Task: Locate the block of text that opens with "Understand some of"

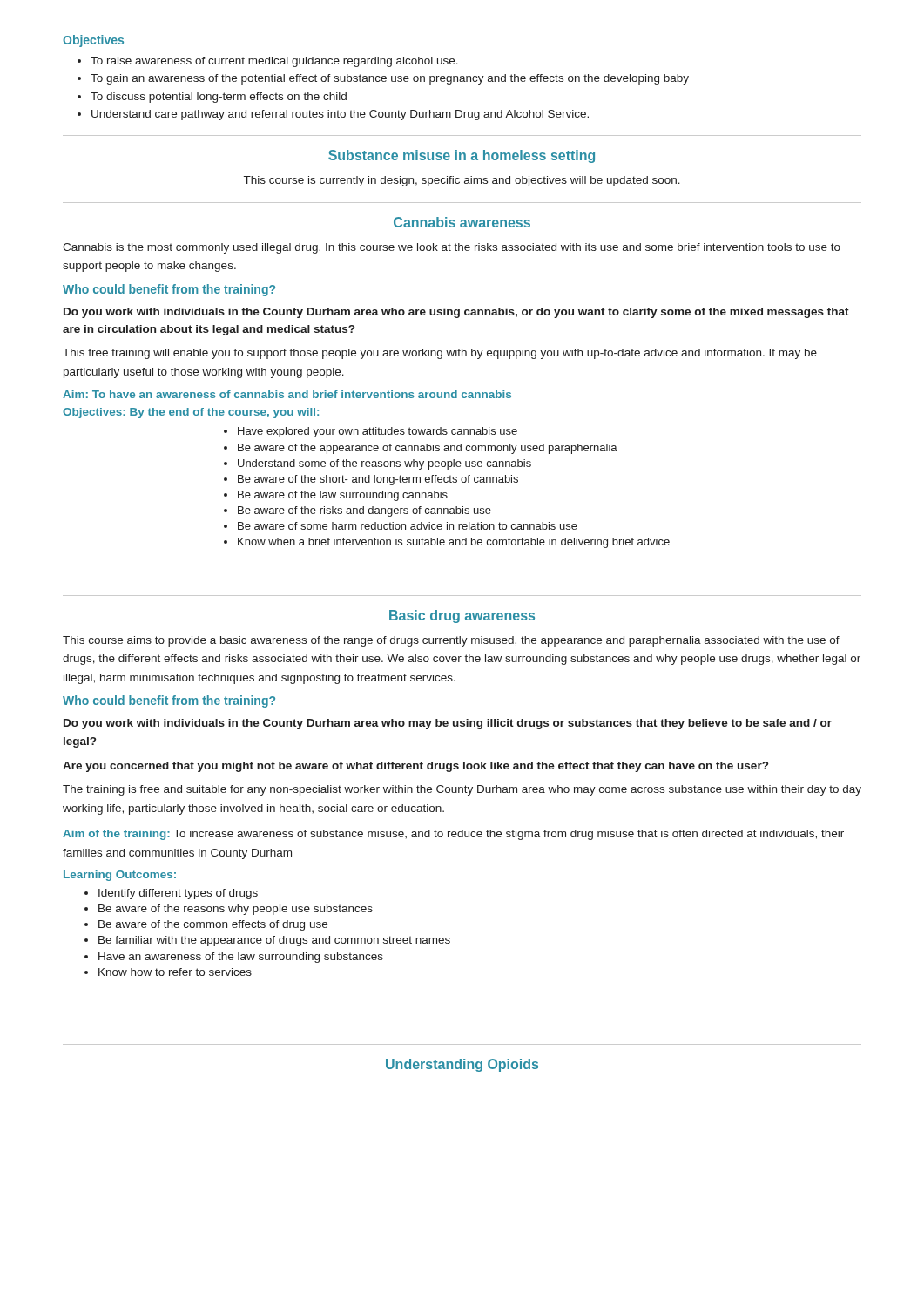Action: tap(462, 463)
